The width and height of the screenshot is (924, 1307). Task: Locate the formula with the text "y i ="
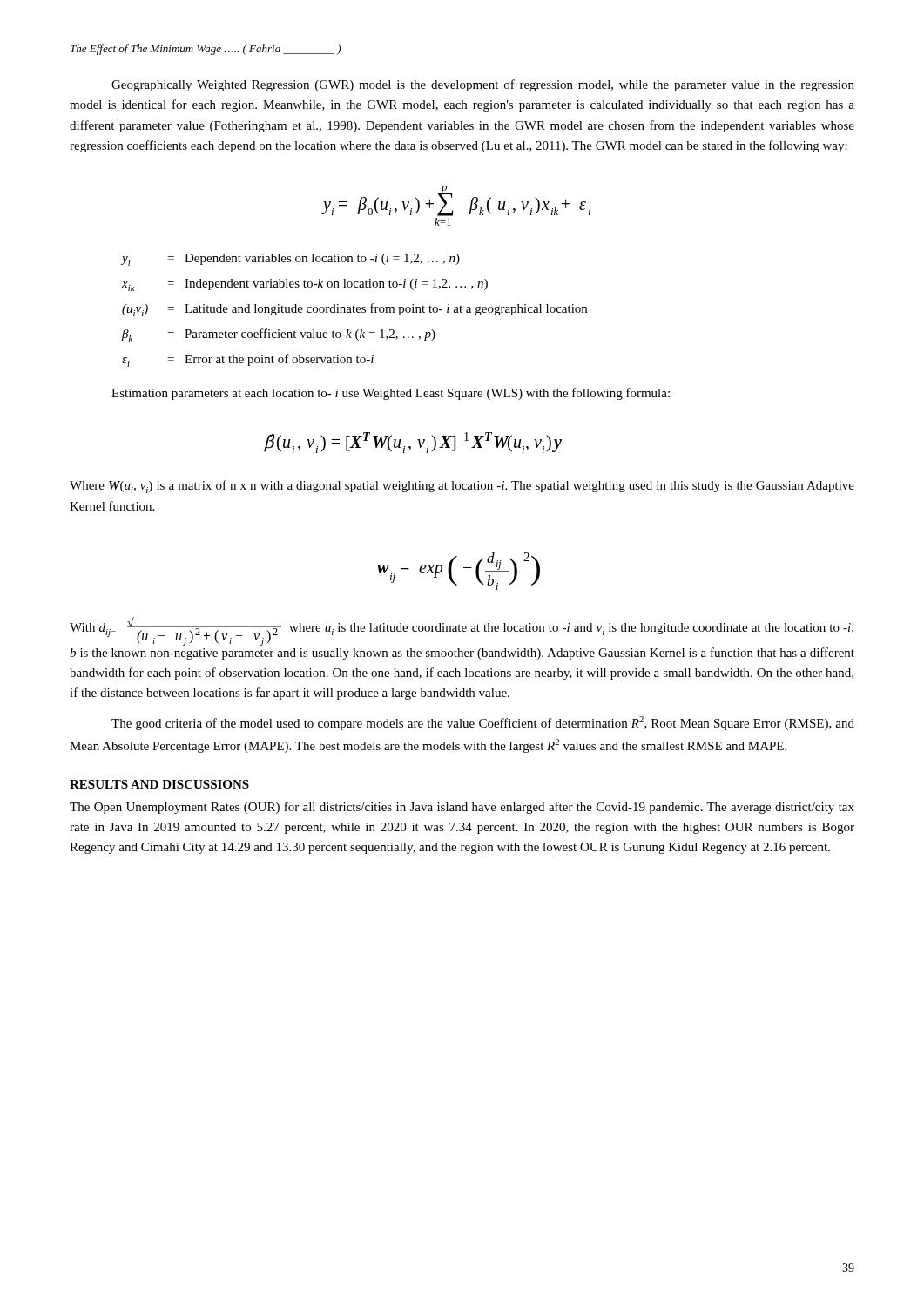coord(462,203)
